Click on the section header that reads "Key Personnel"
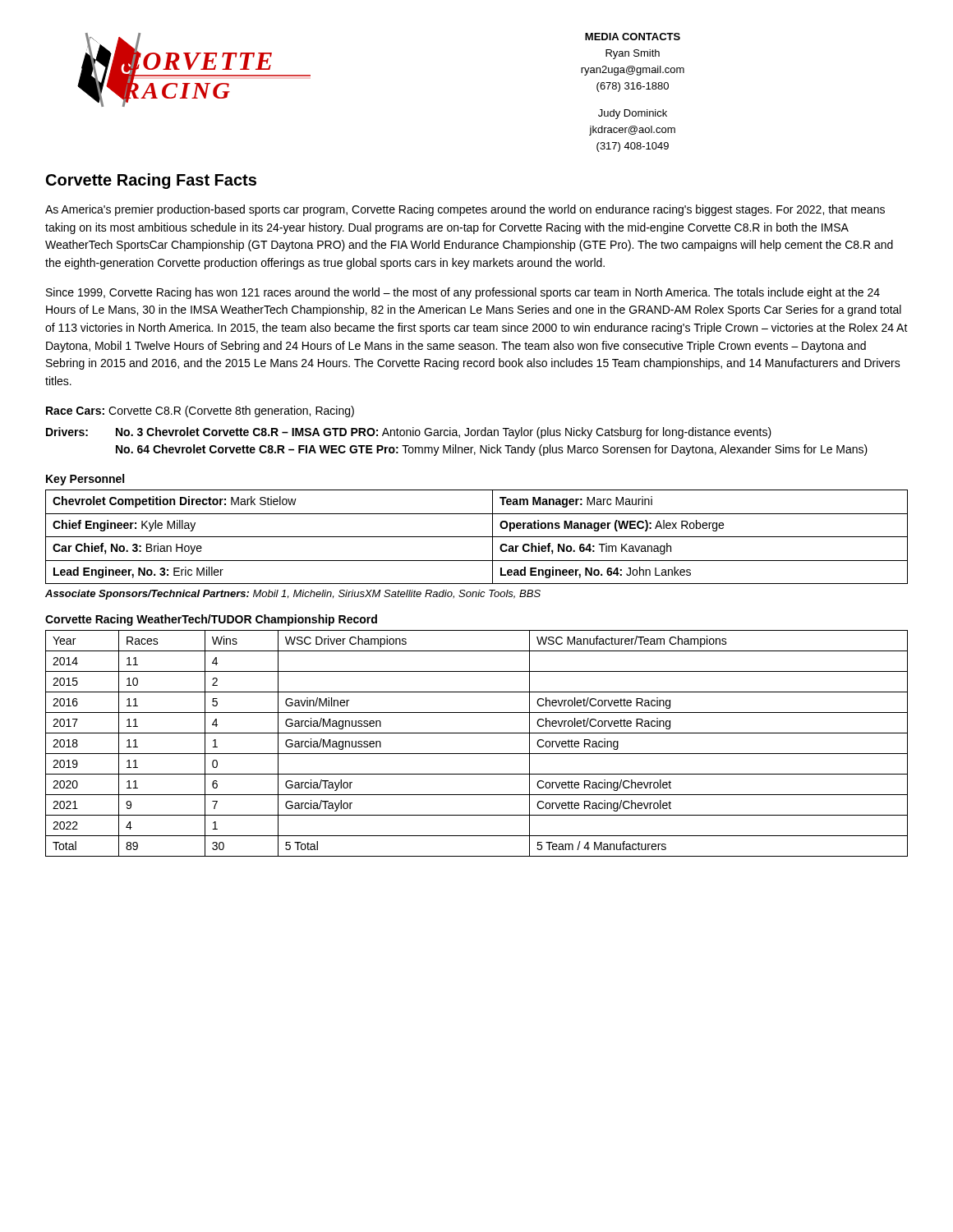Image resolution: width=953 pixels, height=1232 pixels. pos(85,479)
